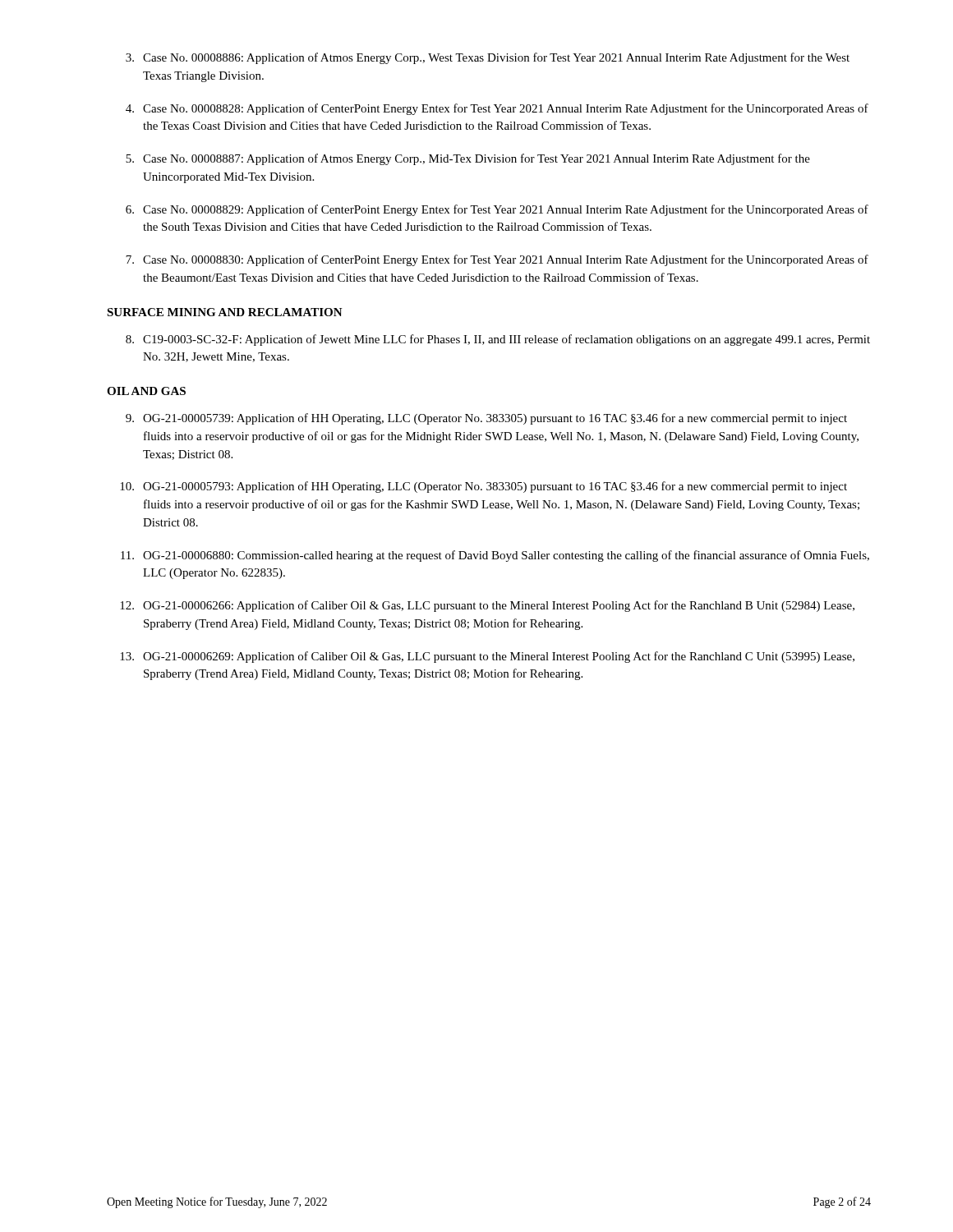953x1232 pixels.
Task: Navigate to the passage starting "11. OG-21-00006880: Commission-called"
Action: [489, 565]
